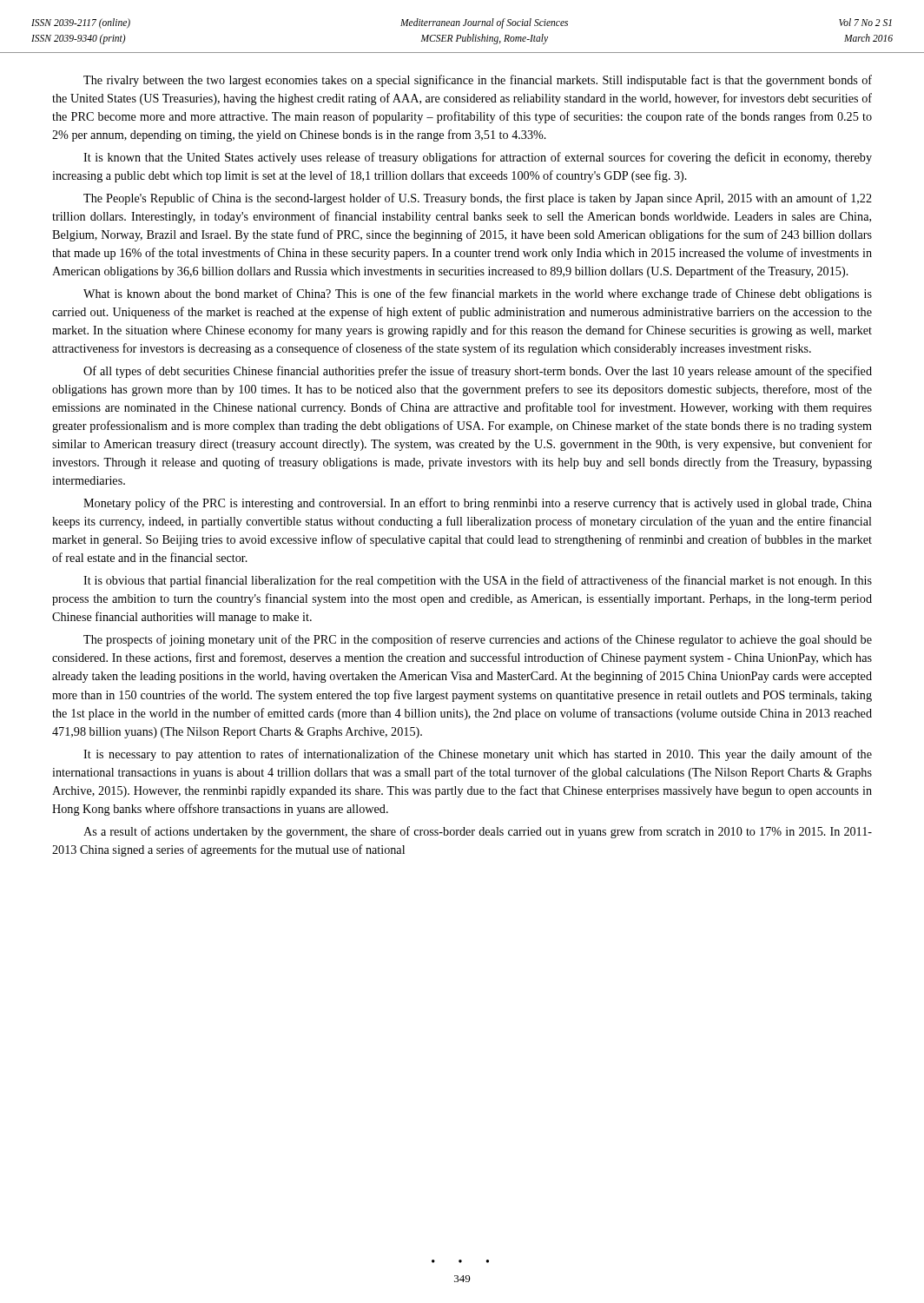Viewport: 924px width, 1303px height.
Task: Click on the text starting "Of all types of debt securities Chinese"
Action: click(462, 426)
